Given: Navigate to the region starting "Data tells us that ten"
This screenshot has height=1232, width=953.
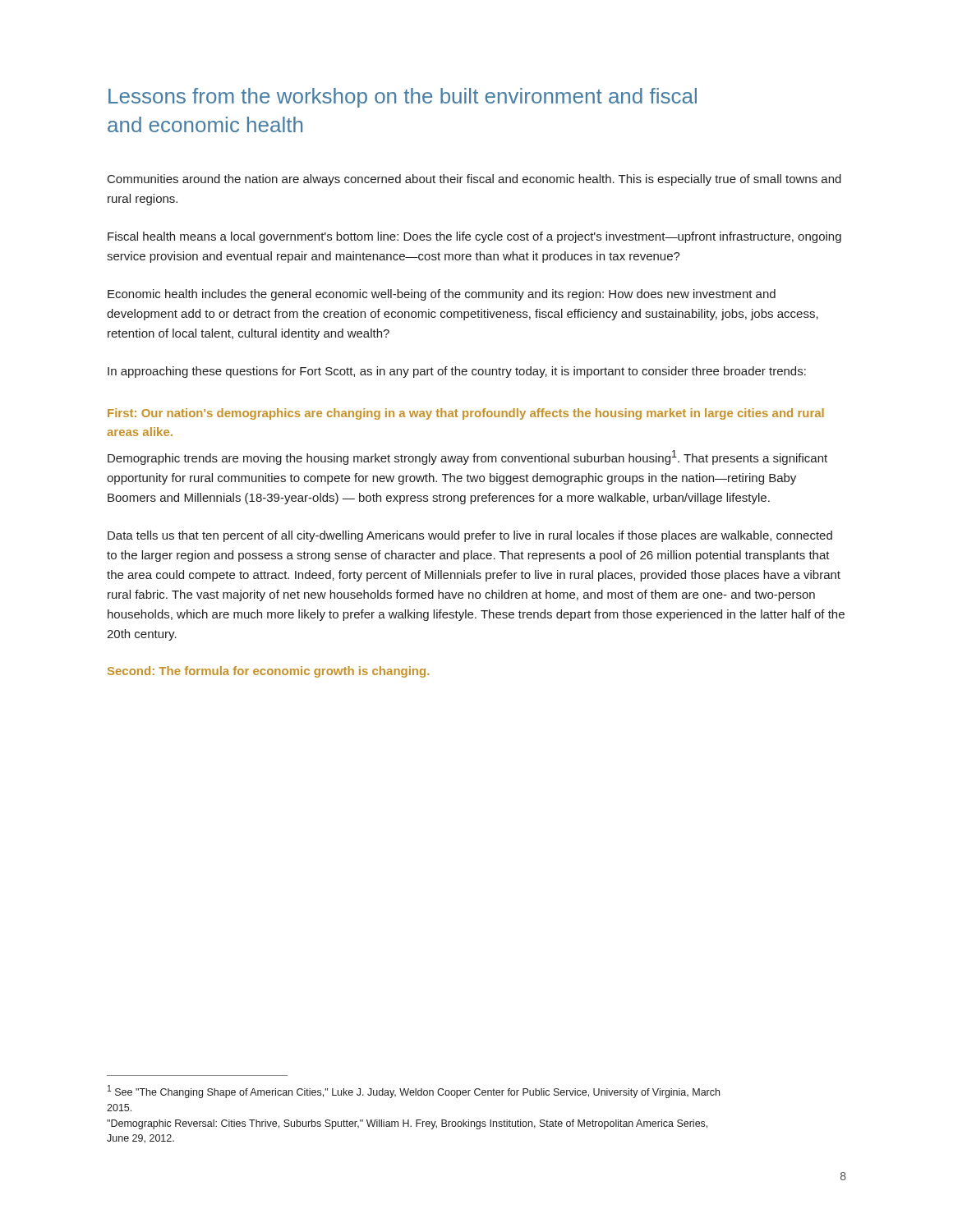Looking at the screenshot, I should pyautogui.click(x=476, y=585).
